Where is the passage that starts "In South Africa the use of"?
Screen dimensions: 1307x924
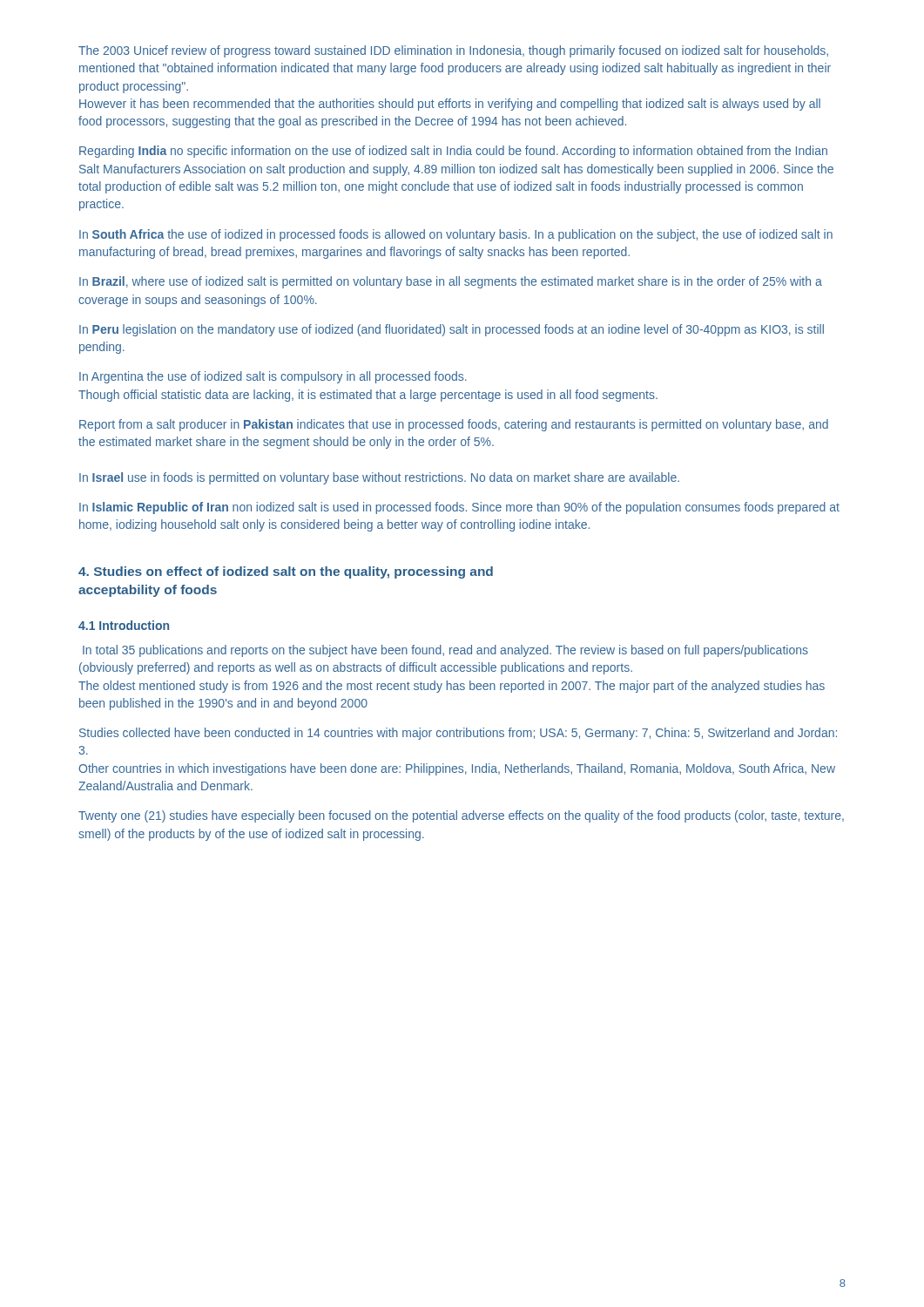(x=456, y=243)
